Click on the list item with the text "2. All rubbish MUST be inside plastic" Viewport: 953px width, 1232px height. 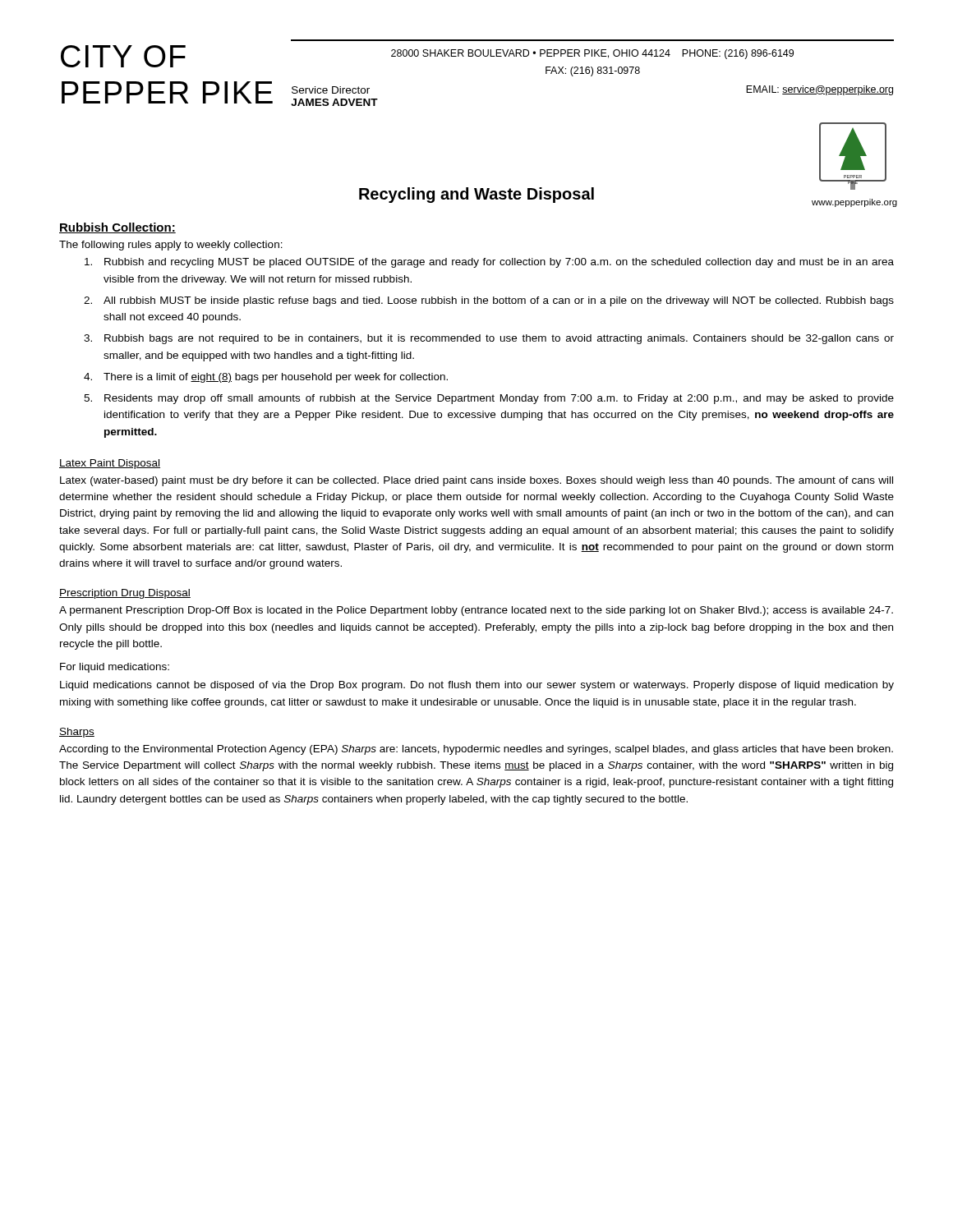point(489,309)
